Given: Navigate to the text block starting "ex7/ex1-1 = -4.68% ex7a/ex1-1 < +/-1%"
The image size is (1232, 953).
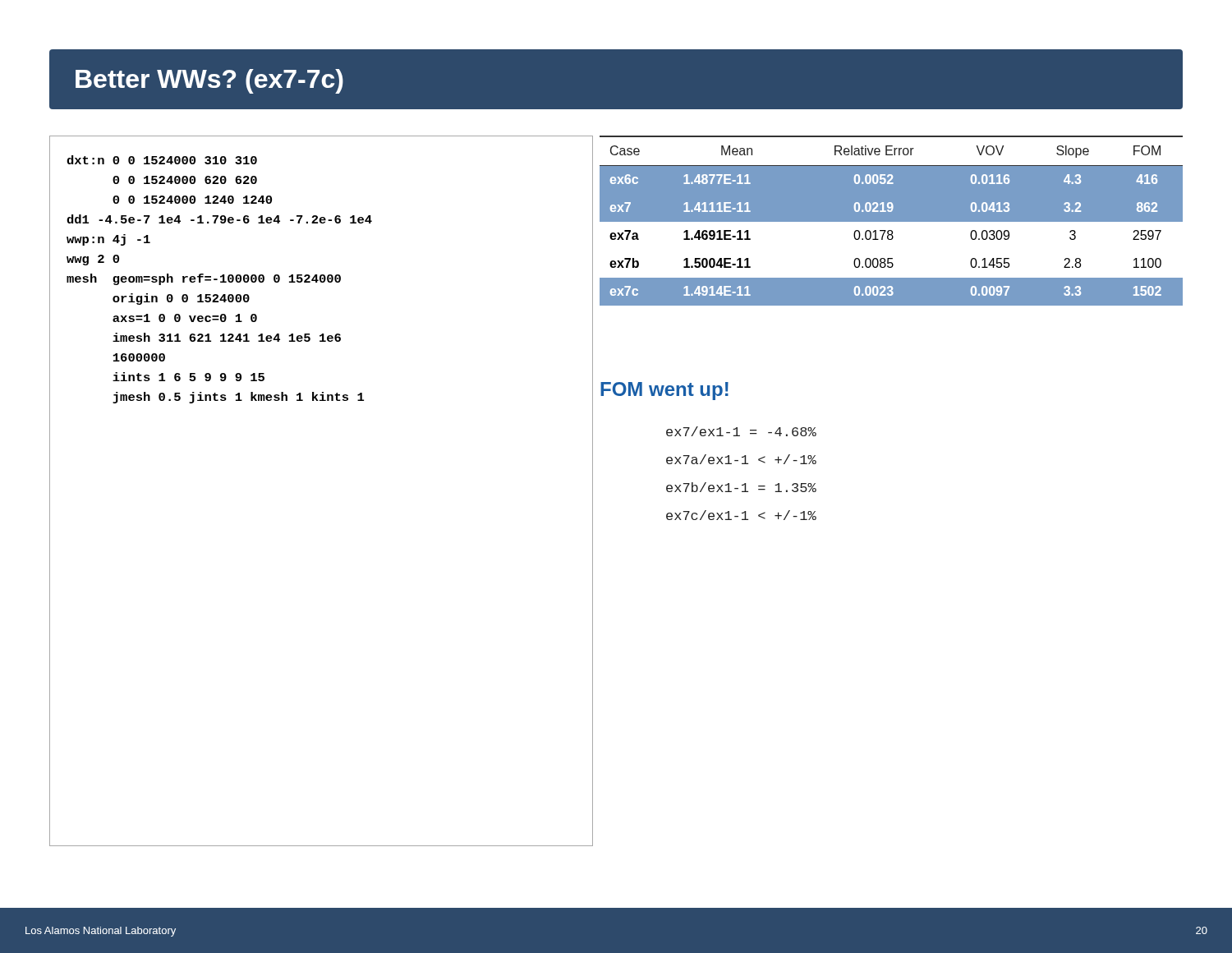Looking at the screenshot, I should coord(741,474).
